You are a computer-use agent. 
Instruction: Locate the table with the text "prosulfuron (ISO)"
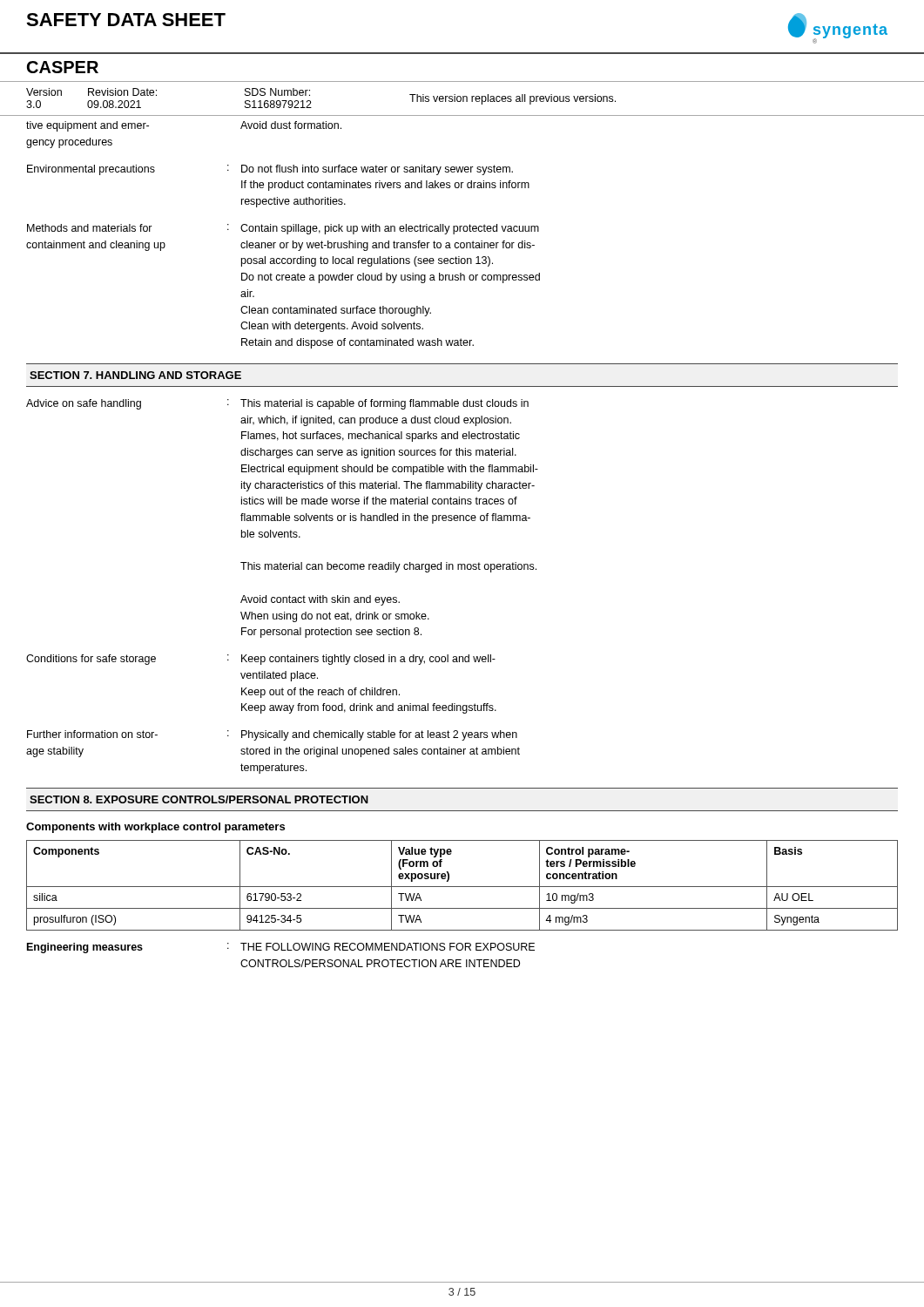click(x=462, y=885)
